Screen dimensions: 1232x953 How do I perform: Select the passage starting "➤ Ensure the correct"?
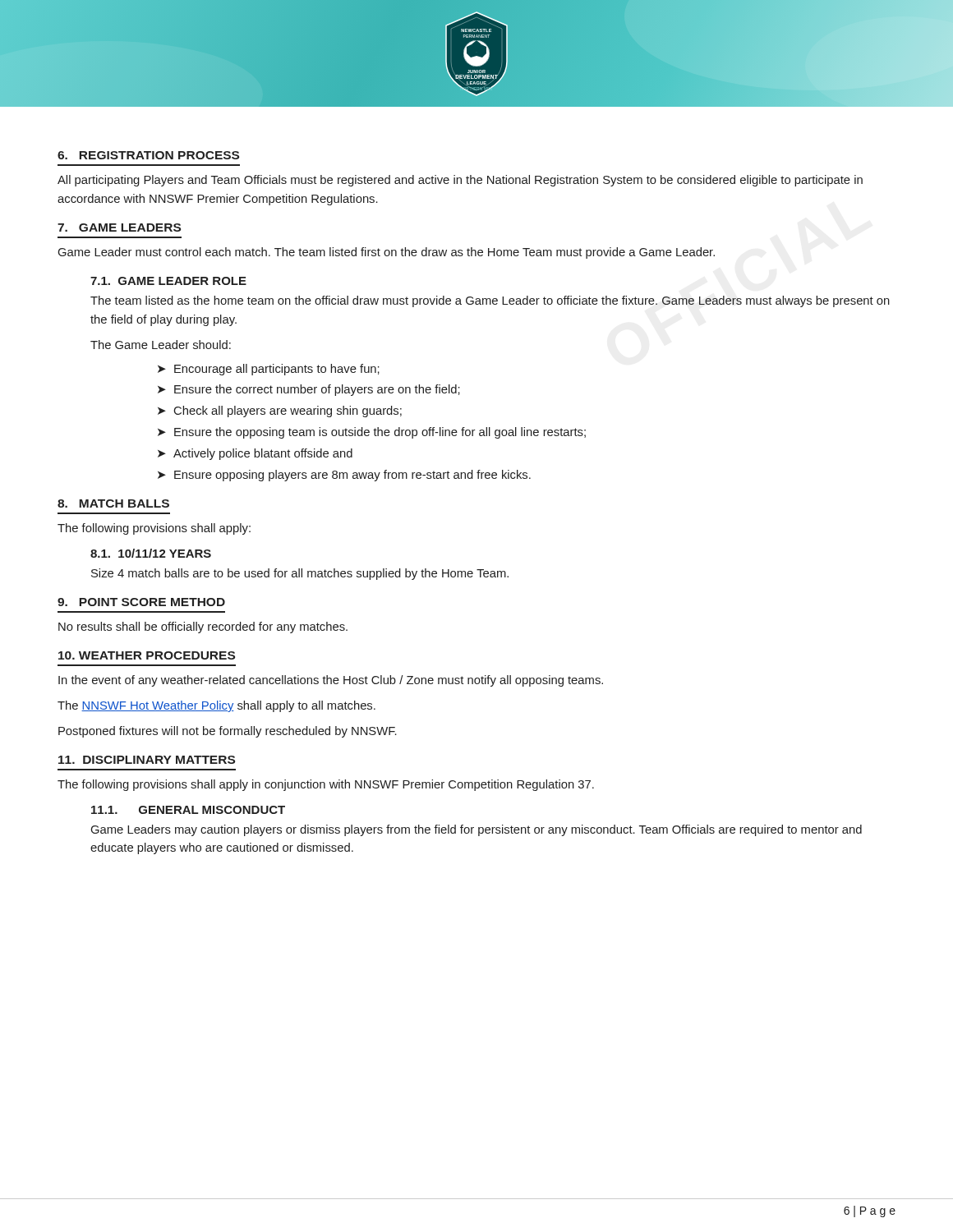308,390
